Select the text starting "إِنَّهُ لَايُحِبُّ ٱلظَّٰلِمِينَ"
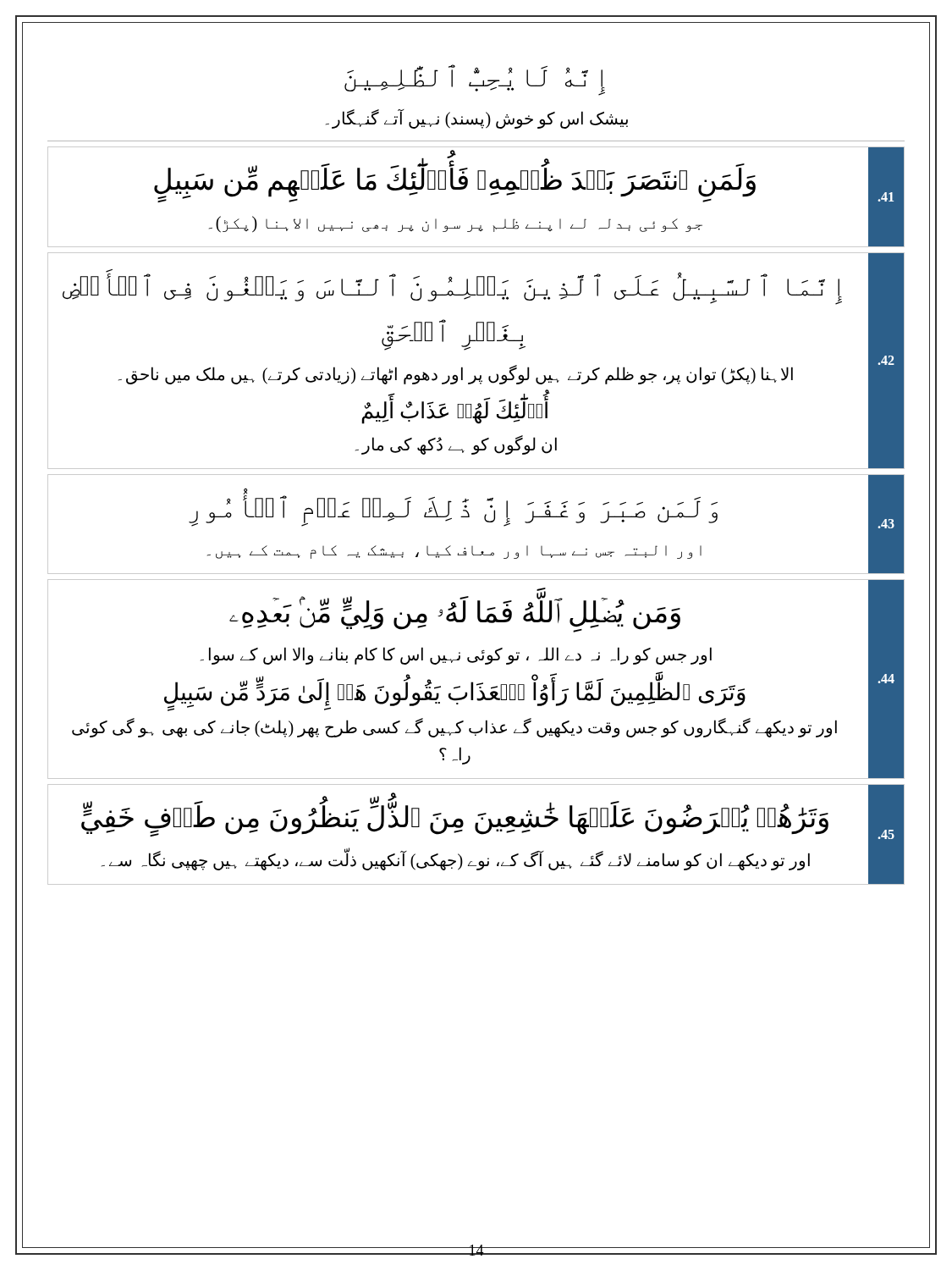Screen dimensions: 1270x952 pyautogui.click(x=476, y=93)
